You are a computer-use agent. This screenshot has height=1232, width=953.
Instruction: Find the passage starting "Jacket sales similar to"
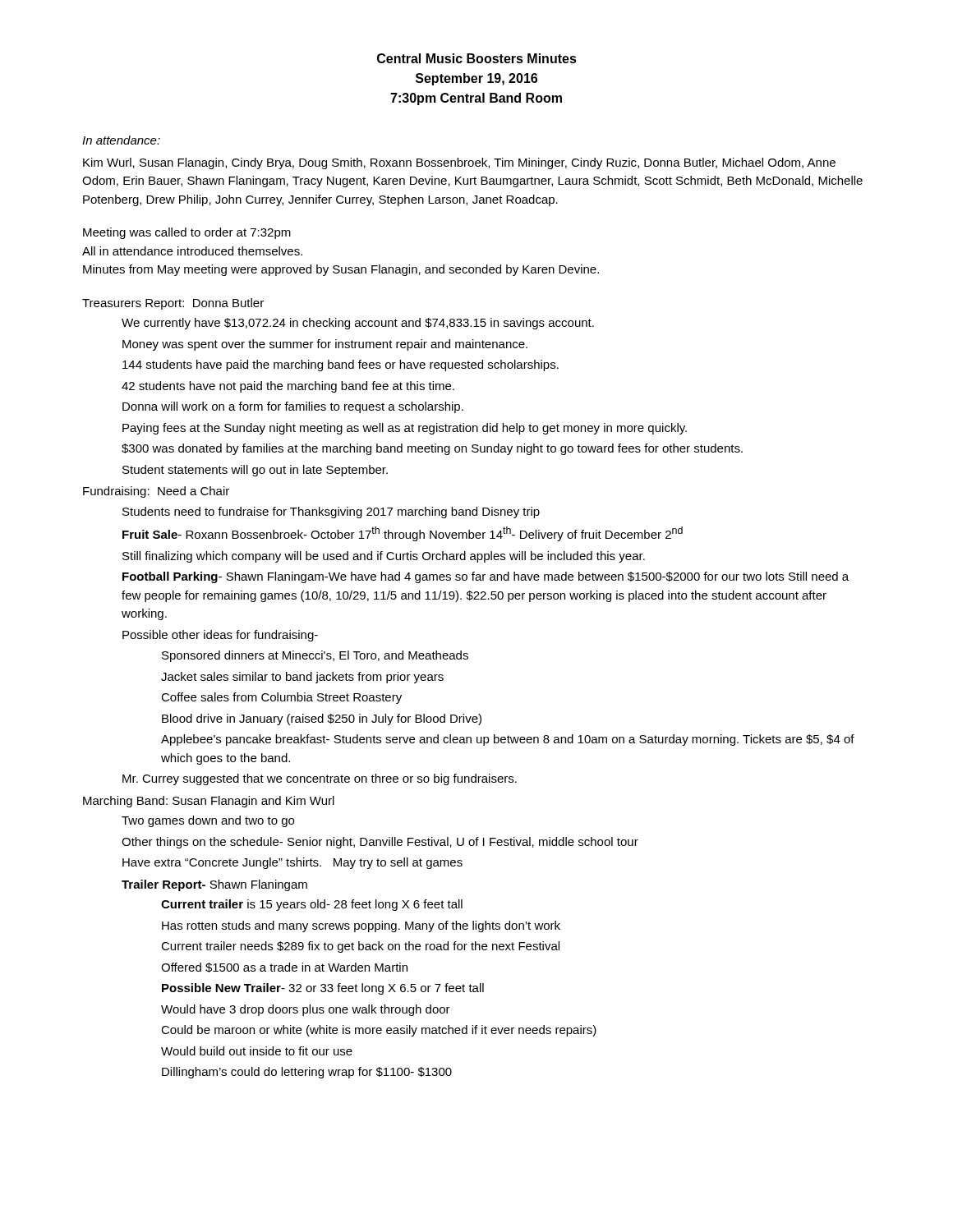(302, 676)
